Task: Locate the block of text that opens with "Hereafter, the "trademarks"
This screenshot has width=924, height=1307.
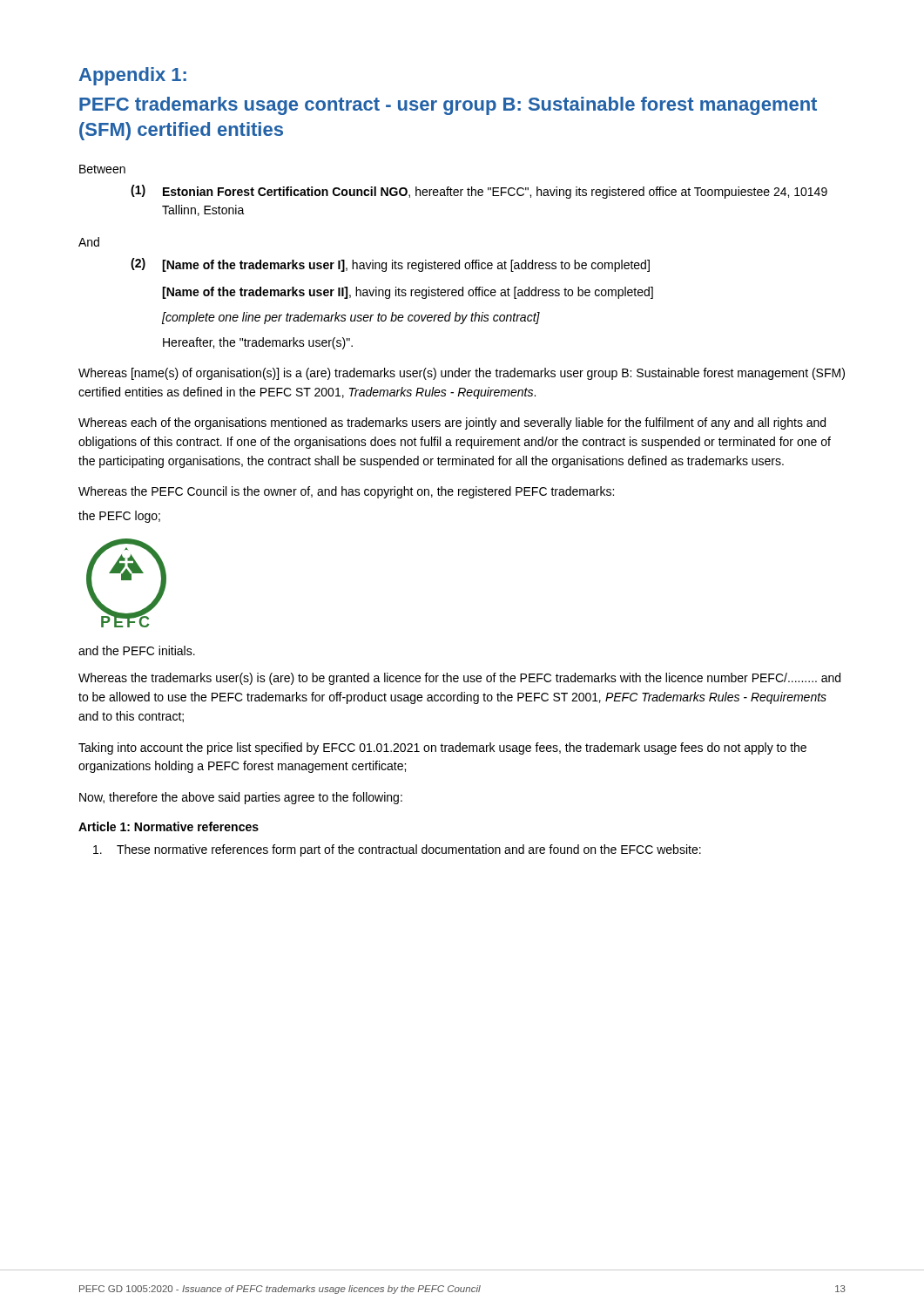Action: click(258, 342)
